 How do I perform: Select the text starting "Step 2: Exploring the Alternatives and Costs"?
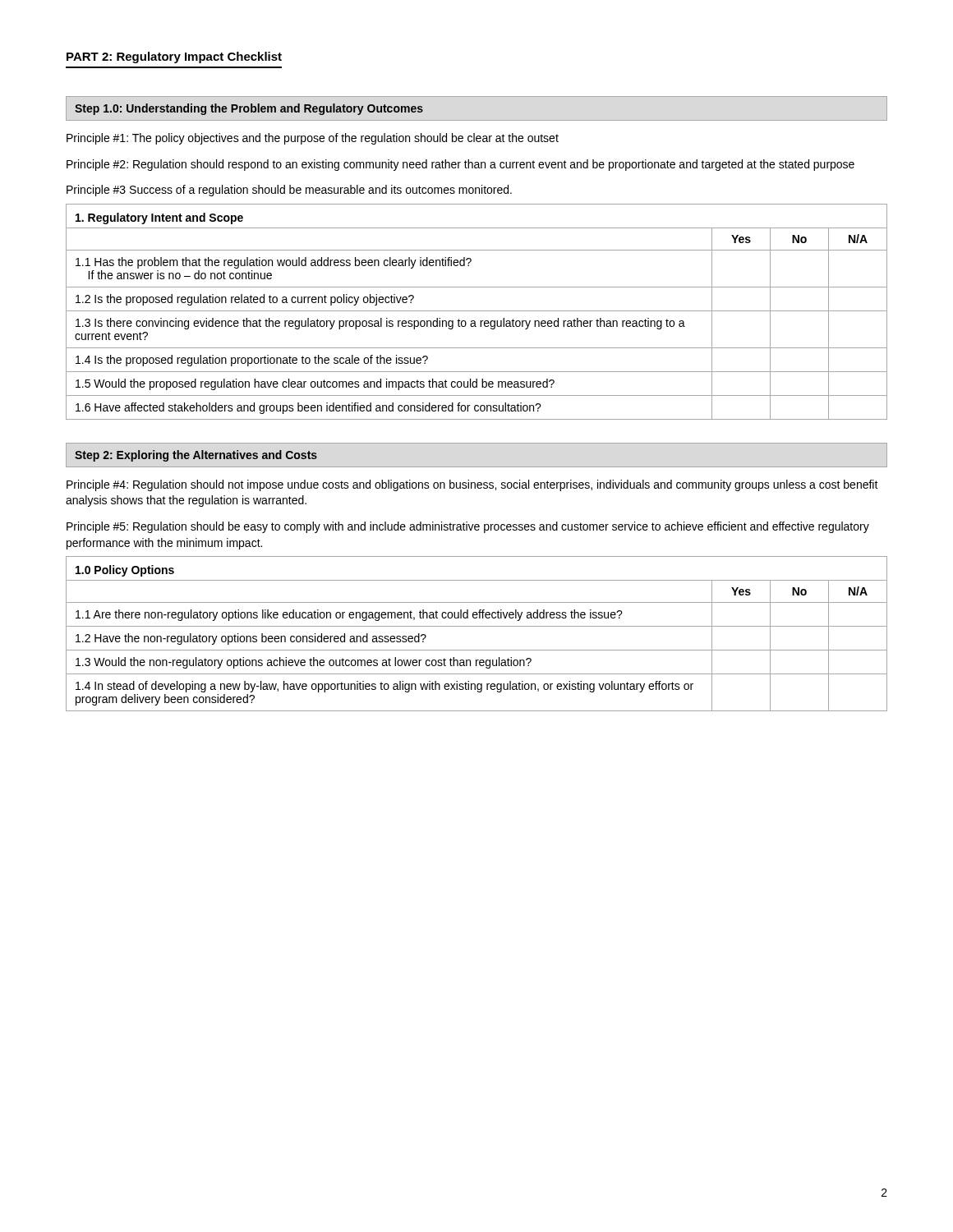tap(196, 455)
